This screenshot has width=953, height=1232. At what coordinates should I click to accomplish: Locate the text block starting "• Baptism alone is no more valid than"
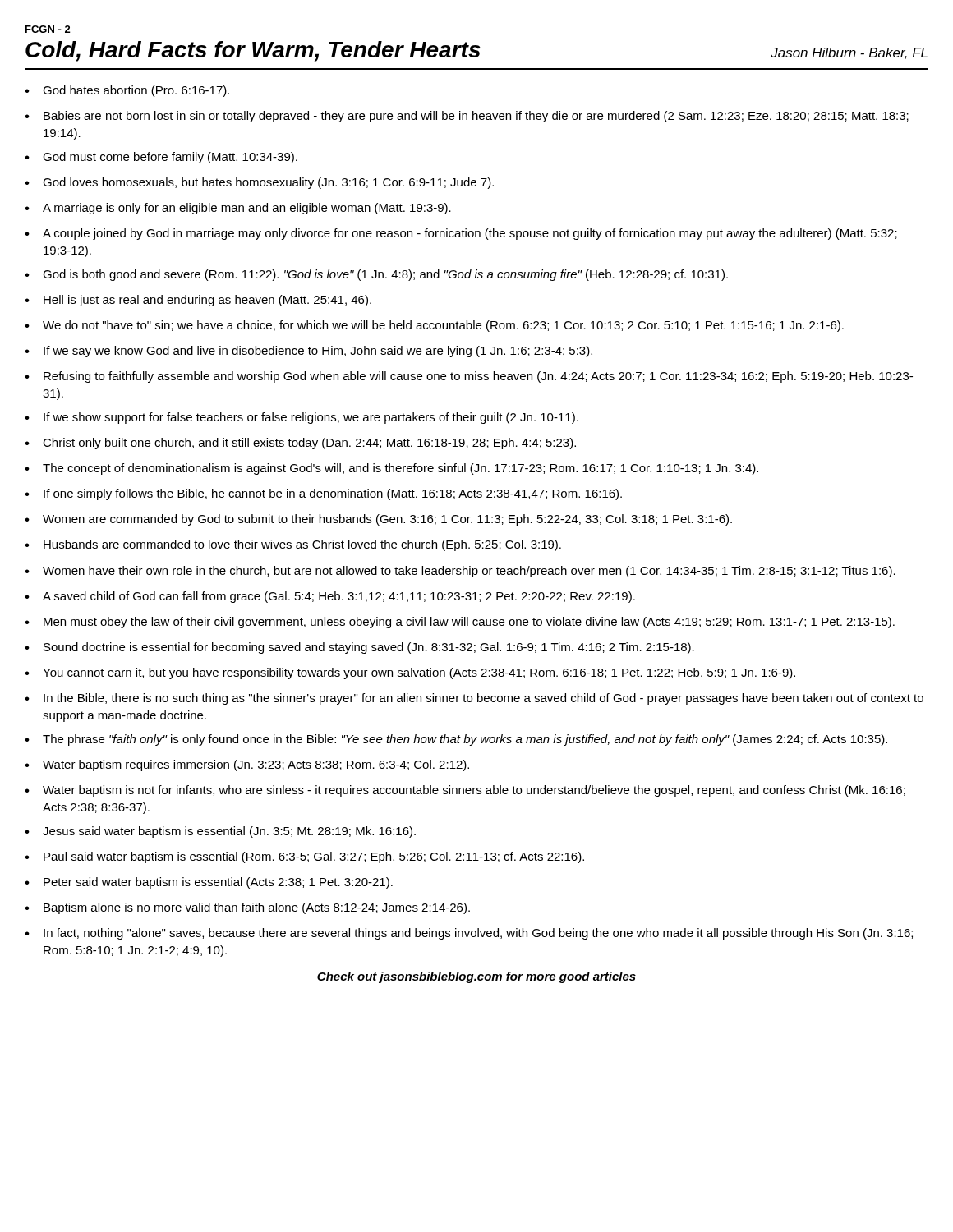[x=476, y=908]
